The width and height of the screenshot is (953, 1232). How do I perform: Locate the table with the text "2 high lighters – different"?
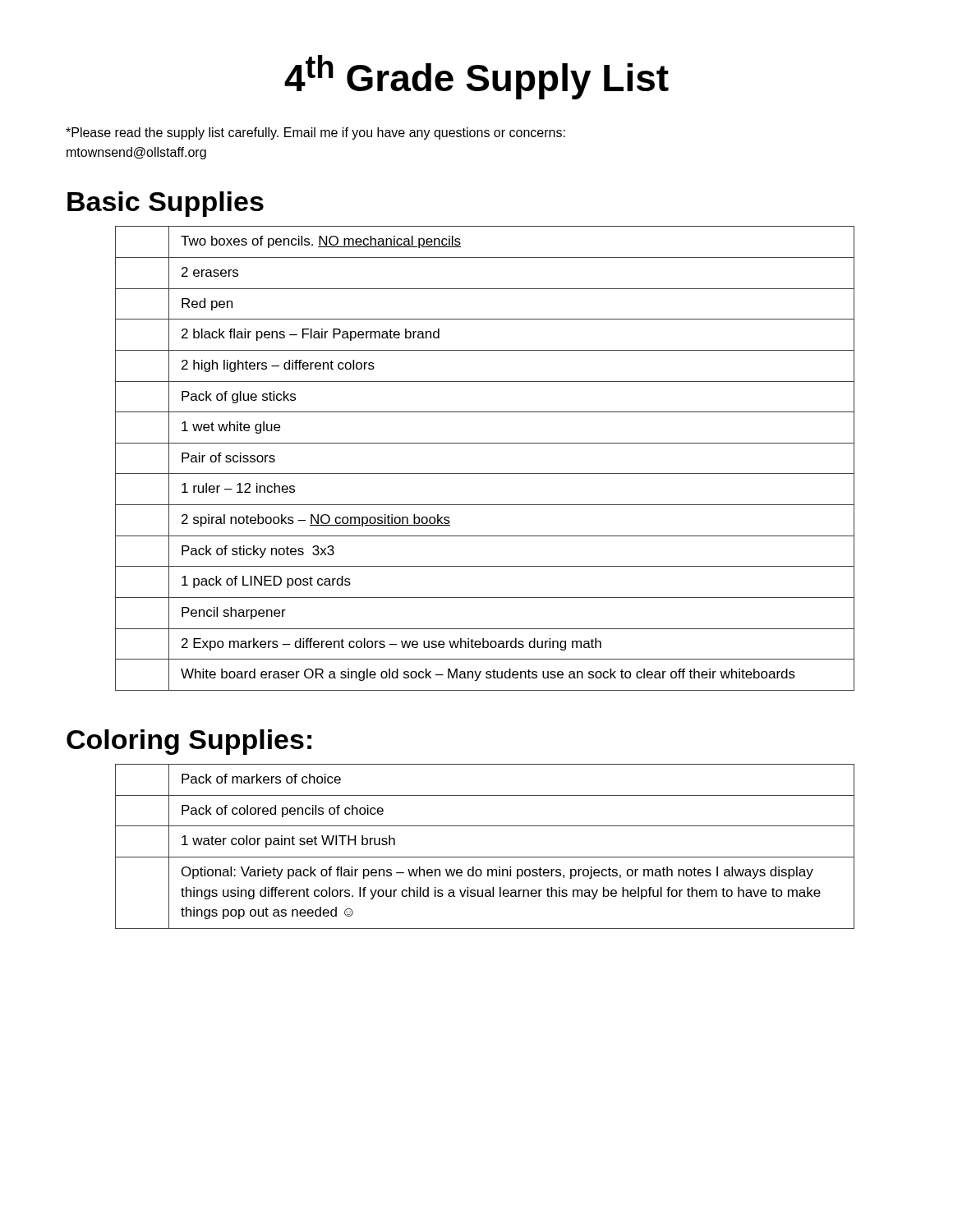click(476, 458)
